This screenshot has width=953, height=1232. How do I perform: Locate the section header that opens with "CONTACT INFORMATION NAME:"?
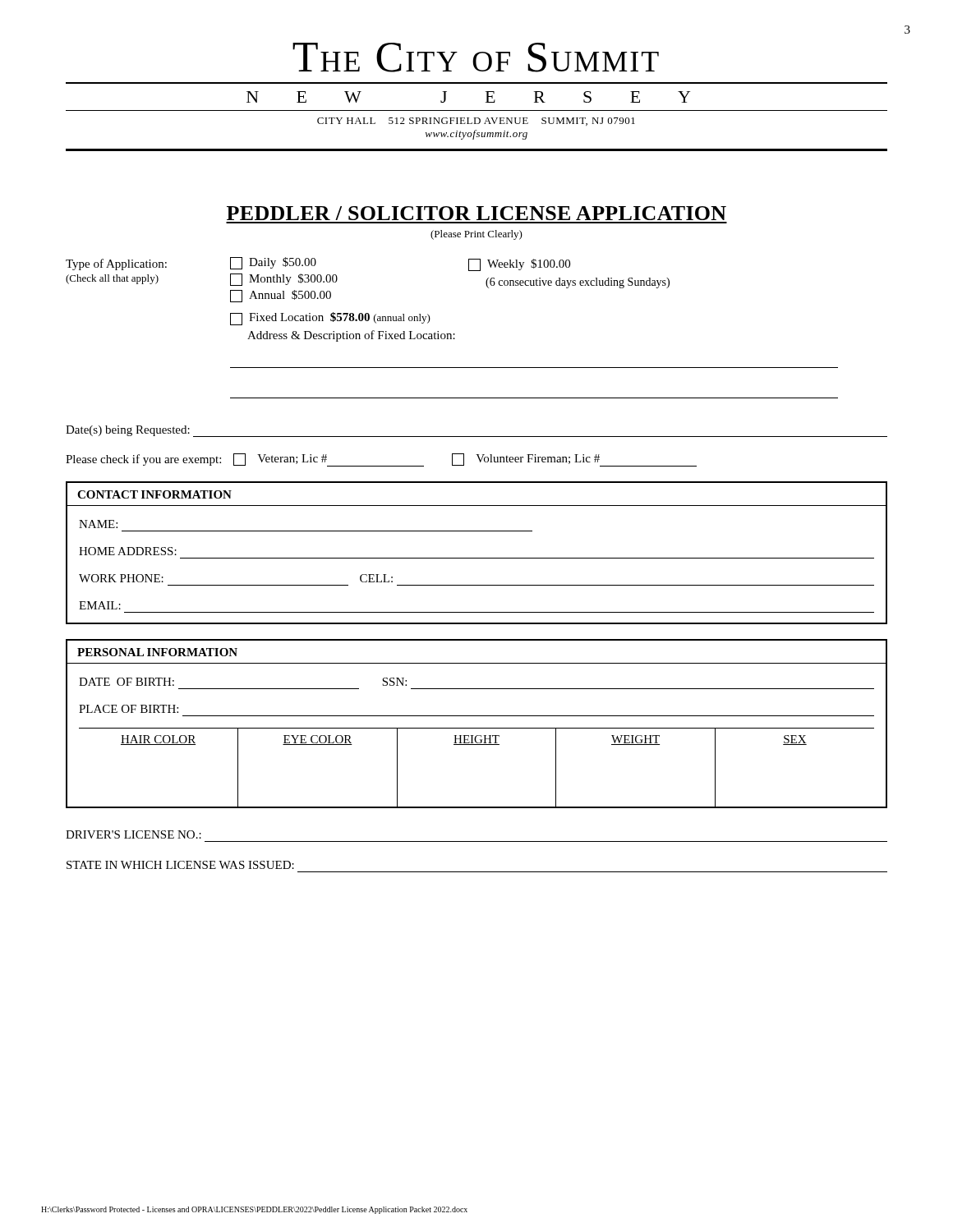click(x=476, y=553)
